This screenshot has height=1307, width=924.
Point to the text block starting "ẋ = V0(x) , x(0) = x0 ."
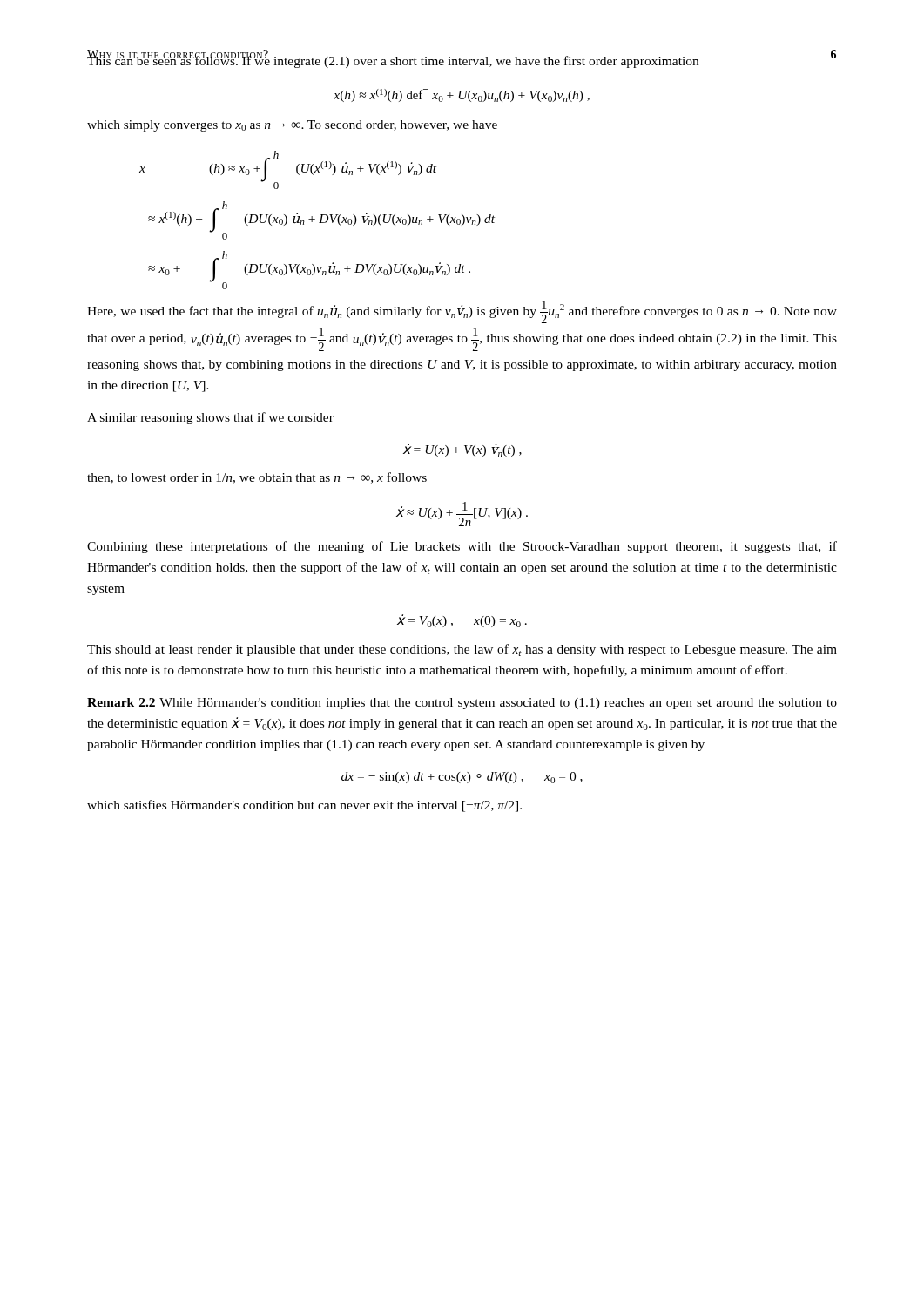click(x=462, y=621)
